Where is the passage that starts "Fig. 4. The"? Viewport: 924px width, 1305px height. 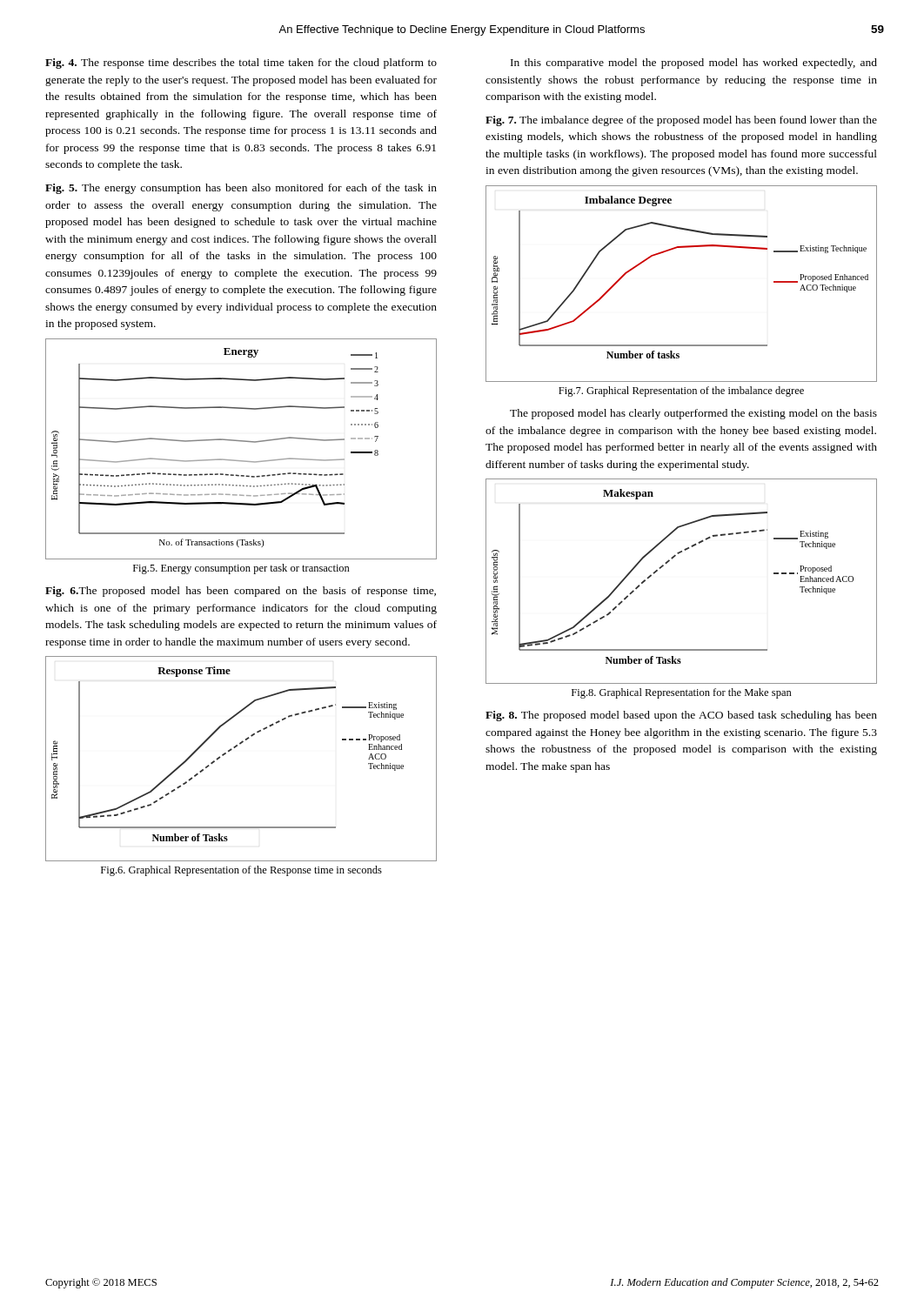241,113
